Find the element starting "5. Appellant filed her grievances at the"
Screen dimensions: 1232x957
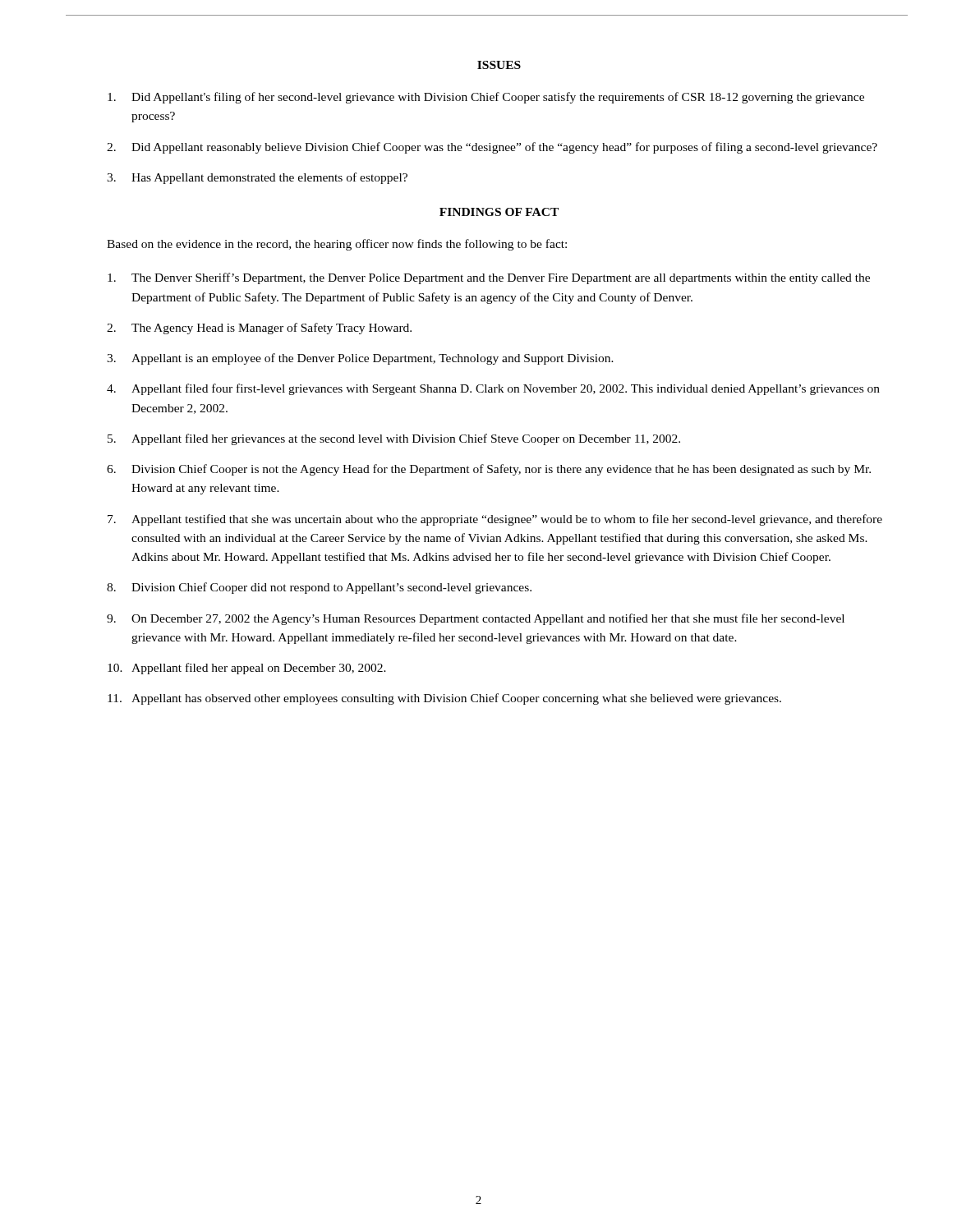499,438
